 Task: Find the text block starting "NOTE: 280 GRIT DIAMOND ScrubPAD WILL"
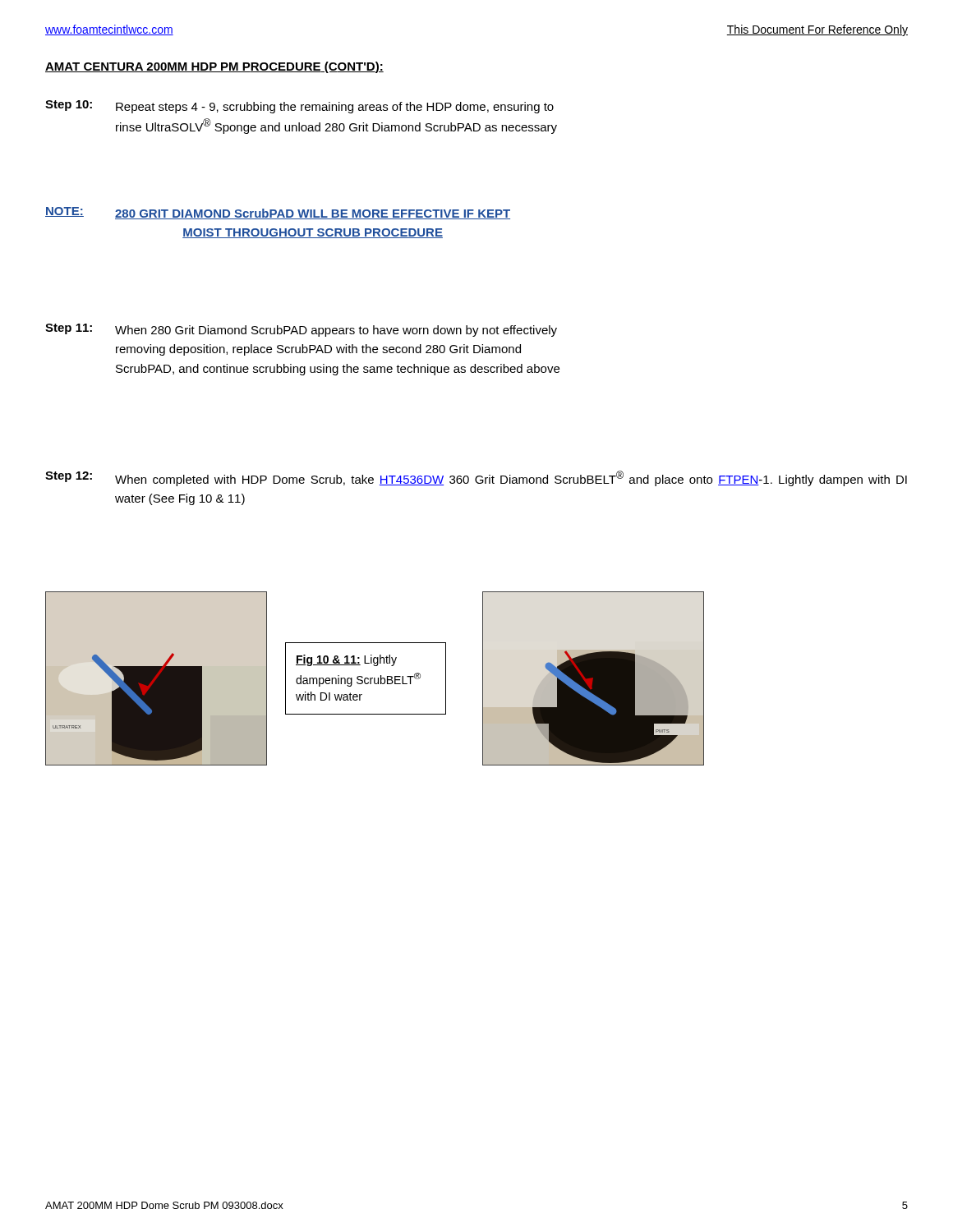click(476, 223)
